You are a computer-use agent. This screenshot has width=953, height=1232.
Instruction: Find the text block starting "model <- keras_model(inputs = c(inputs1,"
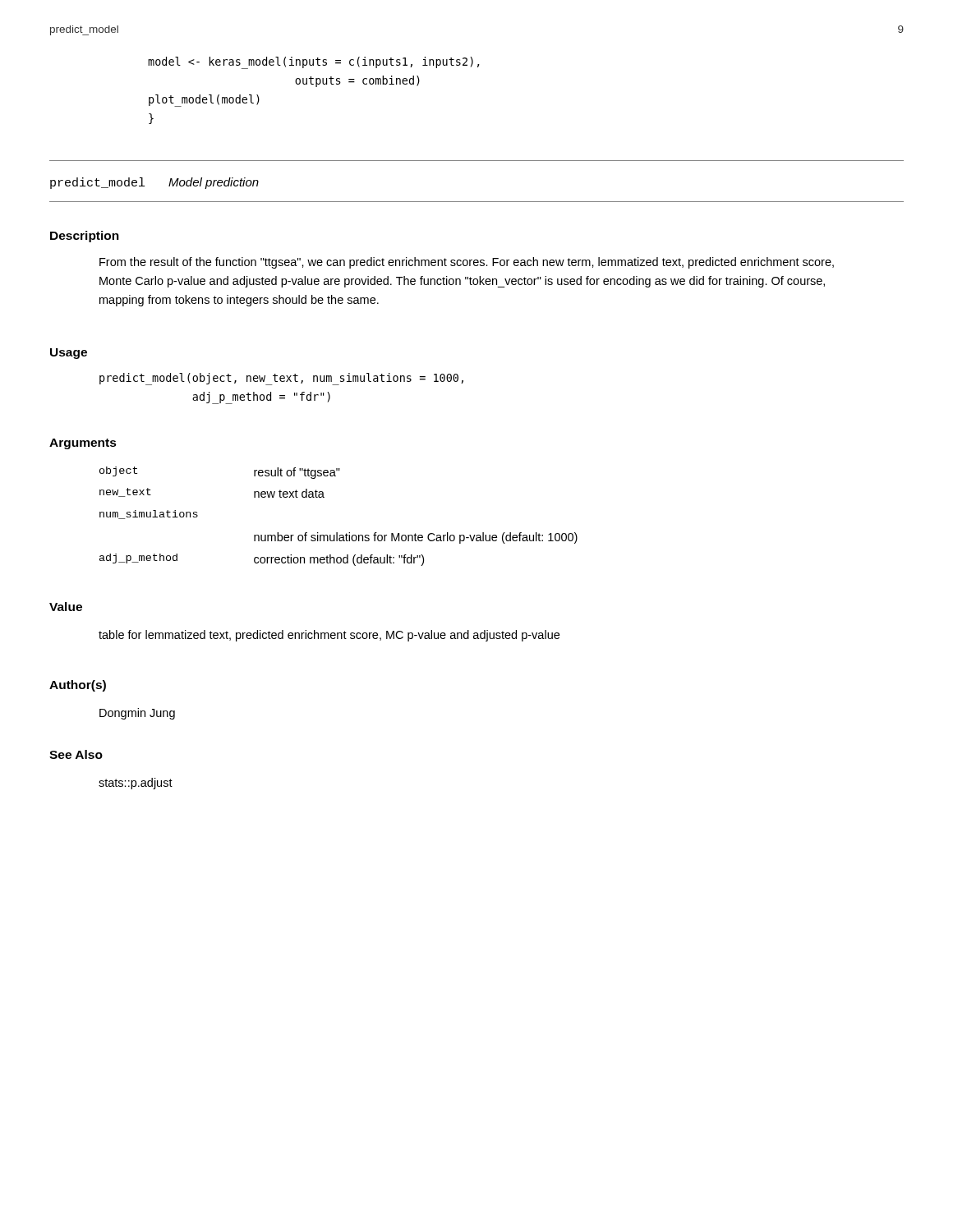click(x=315, y=90)
